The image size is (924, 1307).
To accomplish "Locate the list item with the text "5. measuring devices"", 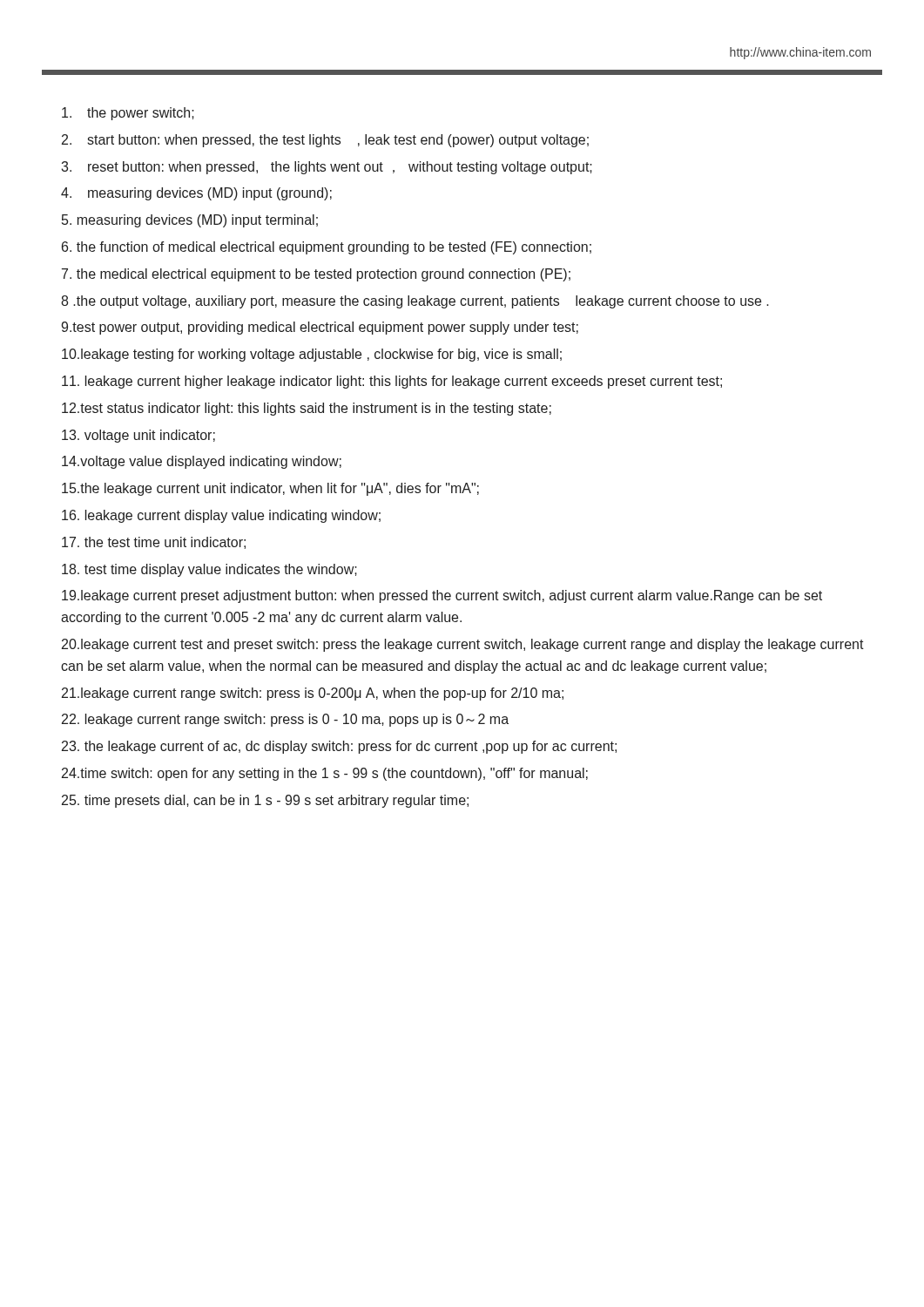I will [x=190, y=220].
